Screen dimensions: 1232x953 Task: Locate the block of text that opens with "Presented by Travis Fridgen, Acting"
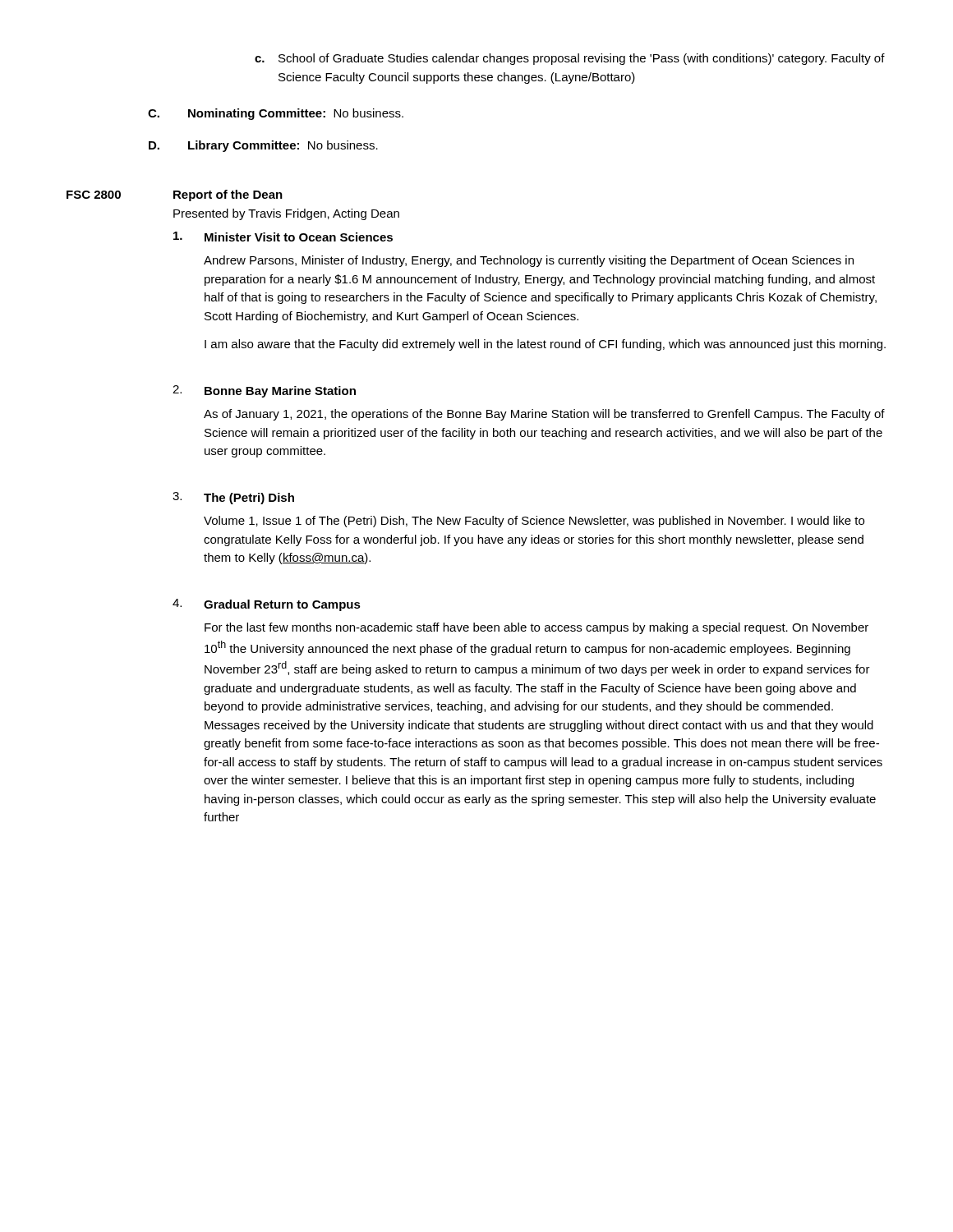pyautogui.click(x=286, y=213)
